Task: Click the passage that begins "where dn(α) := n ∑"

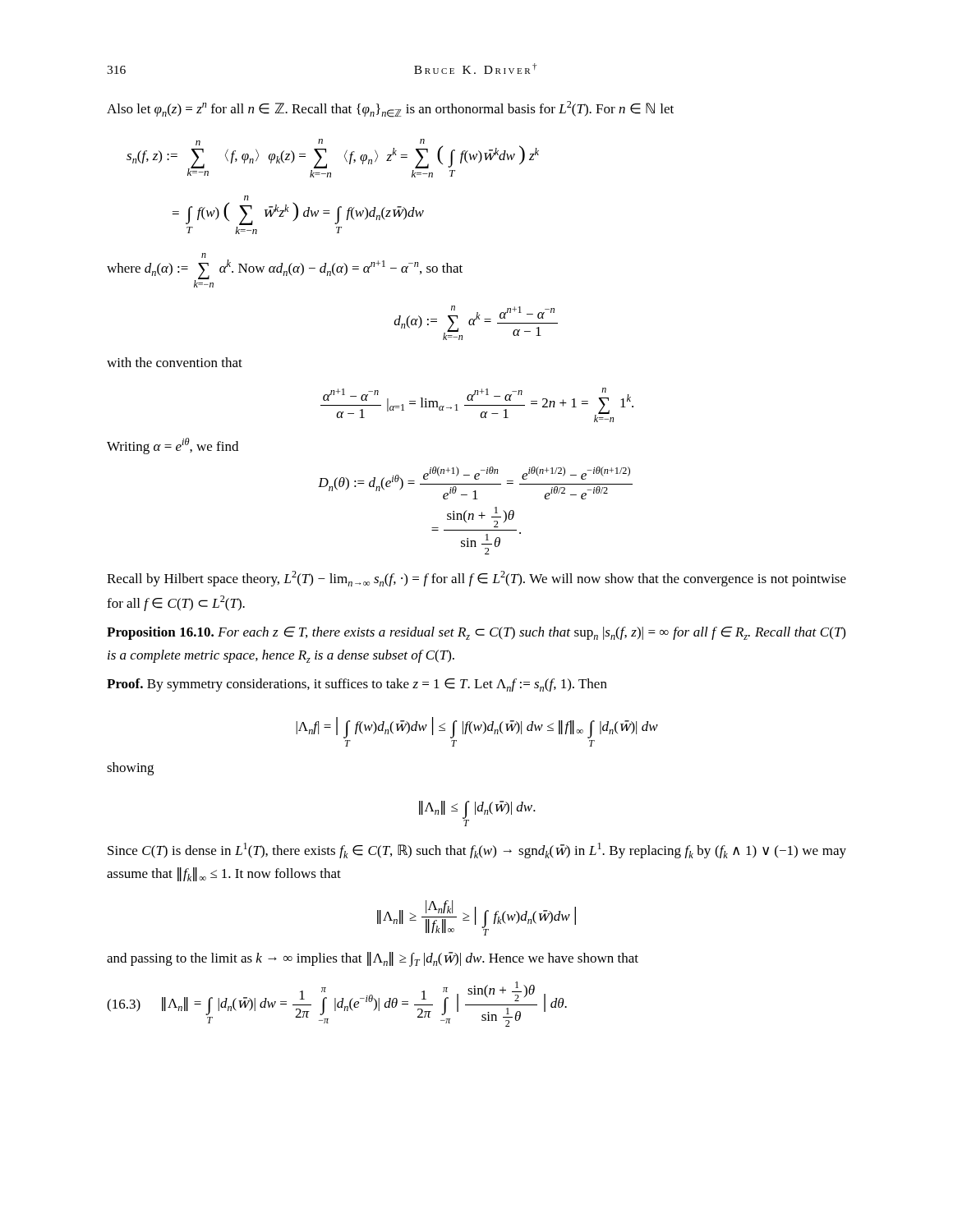Action: (x=285, y=270)
